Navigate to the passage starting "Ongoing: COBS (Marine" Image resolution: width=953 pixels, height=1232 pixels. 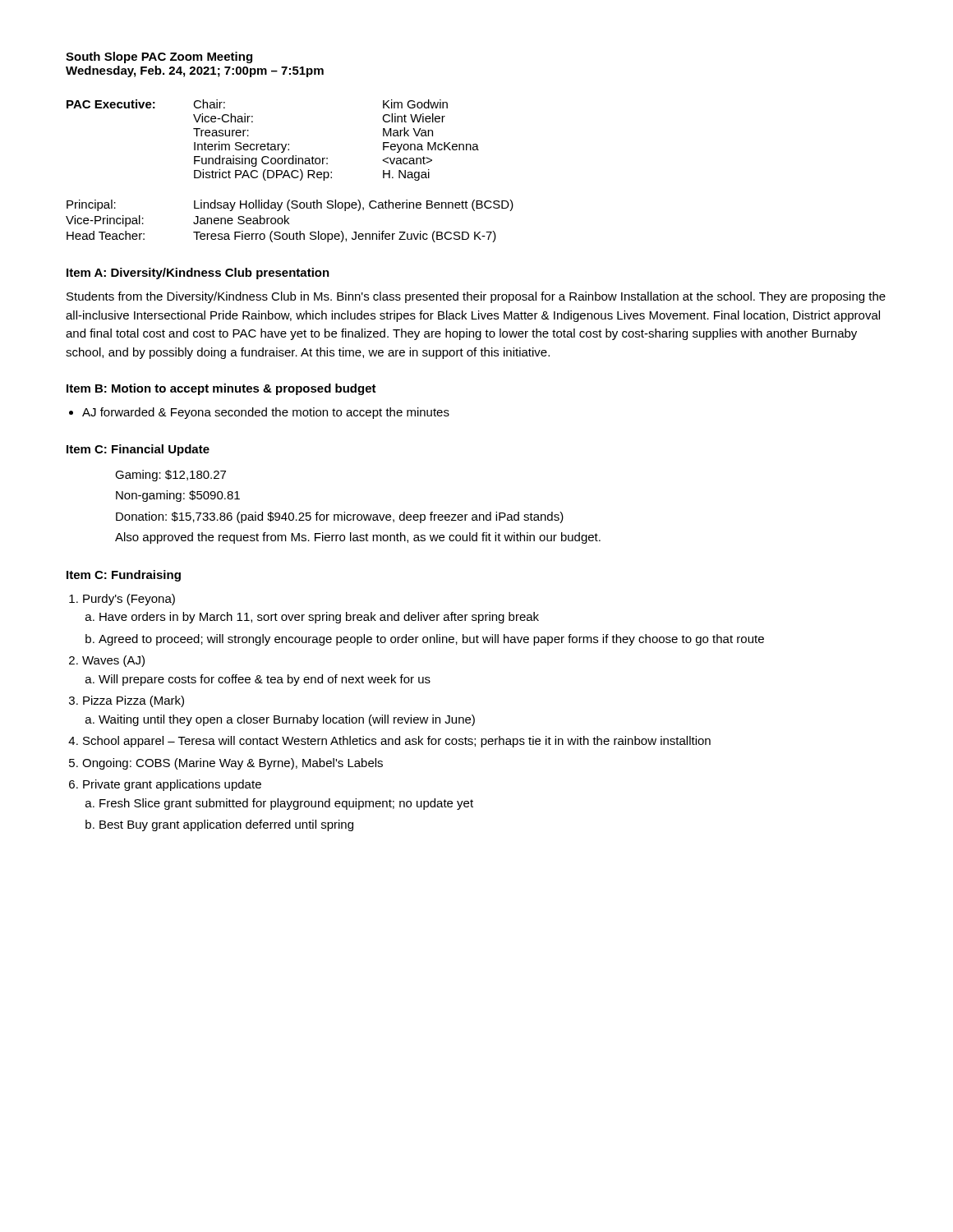coord(233,762)
